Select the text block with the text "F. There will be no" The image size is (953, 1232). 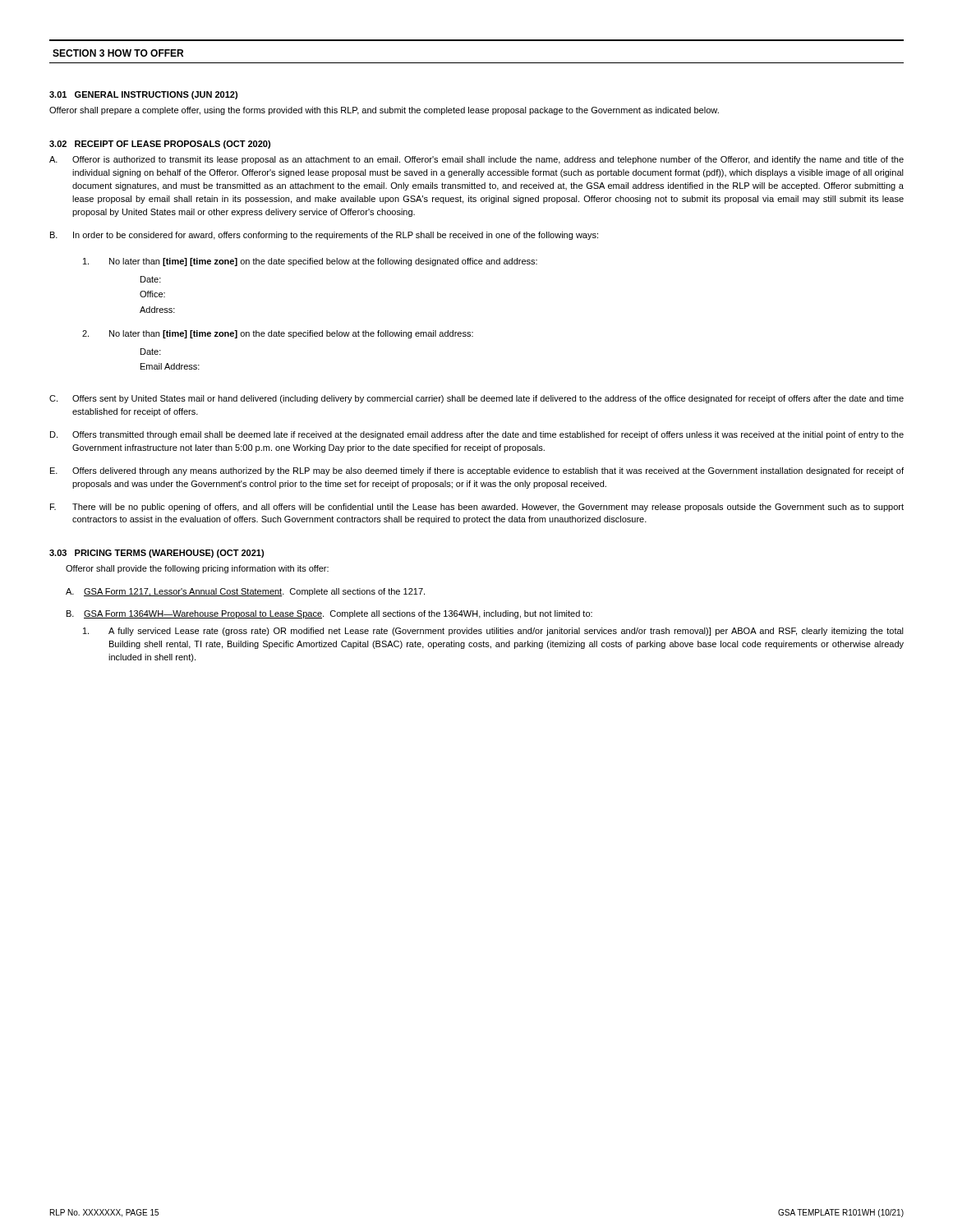(x=476, y=514)
